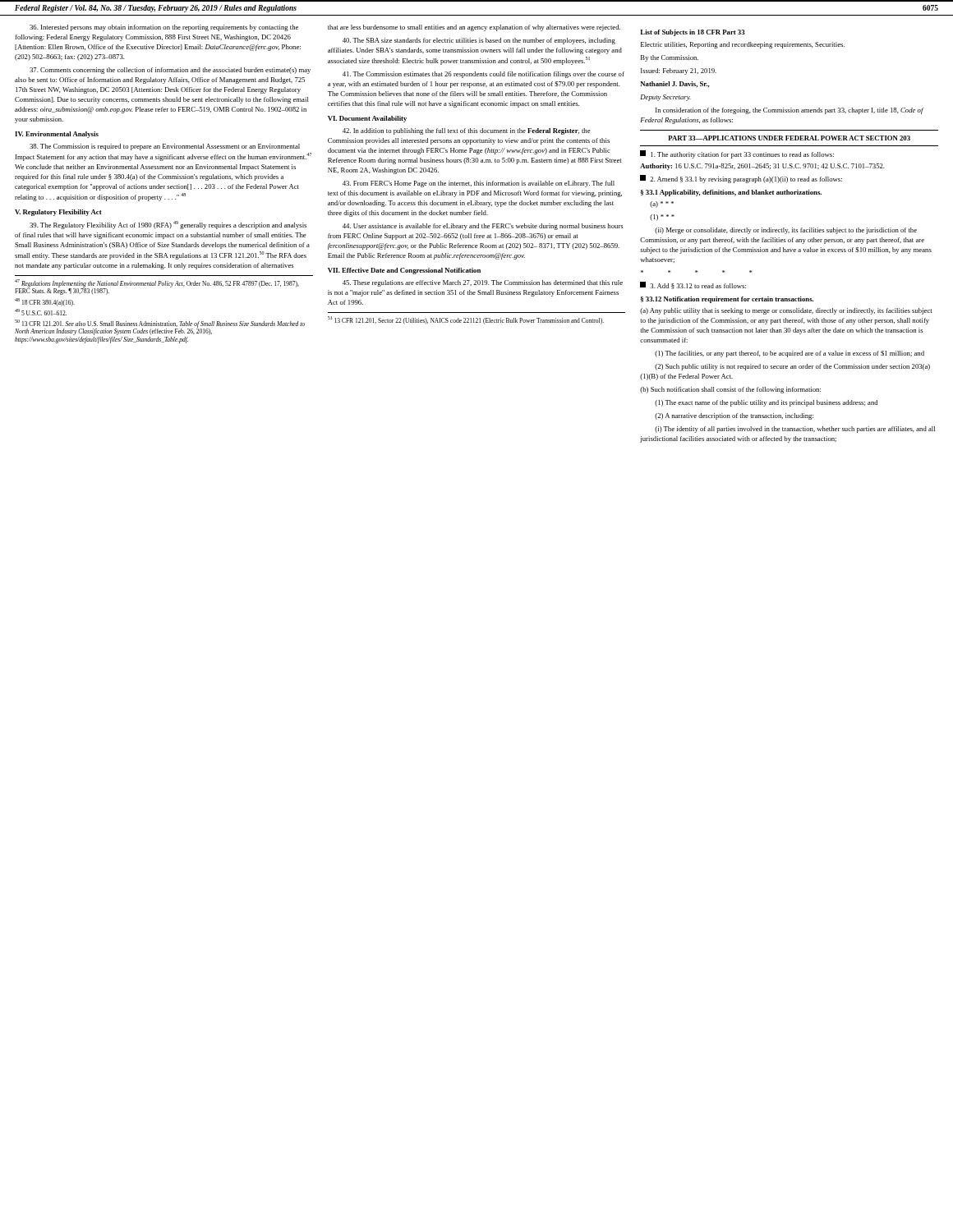This screenshot has height=1232, width=953.
Task: Where is the section header that starts "§ 33.1 Applicability, definitions,"?
Action: pyautogui.click(x=731, y=192)
